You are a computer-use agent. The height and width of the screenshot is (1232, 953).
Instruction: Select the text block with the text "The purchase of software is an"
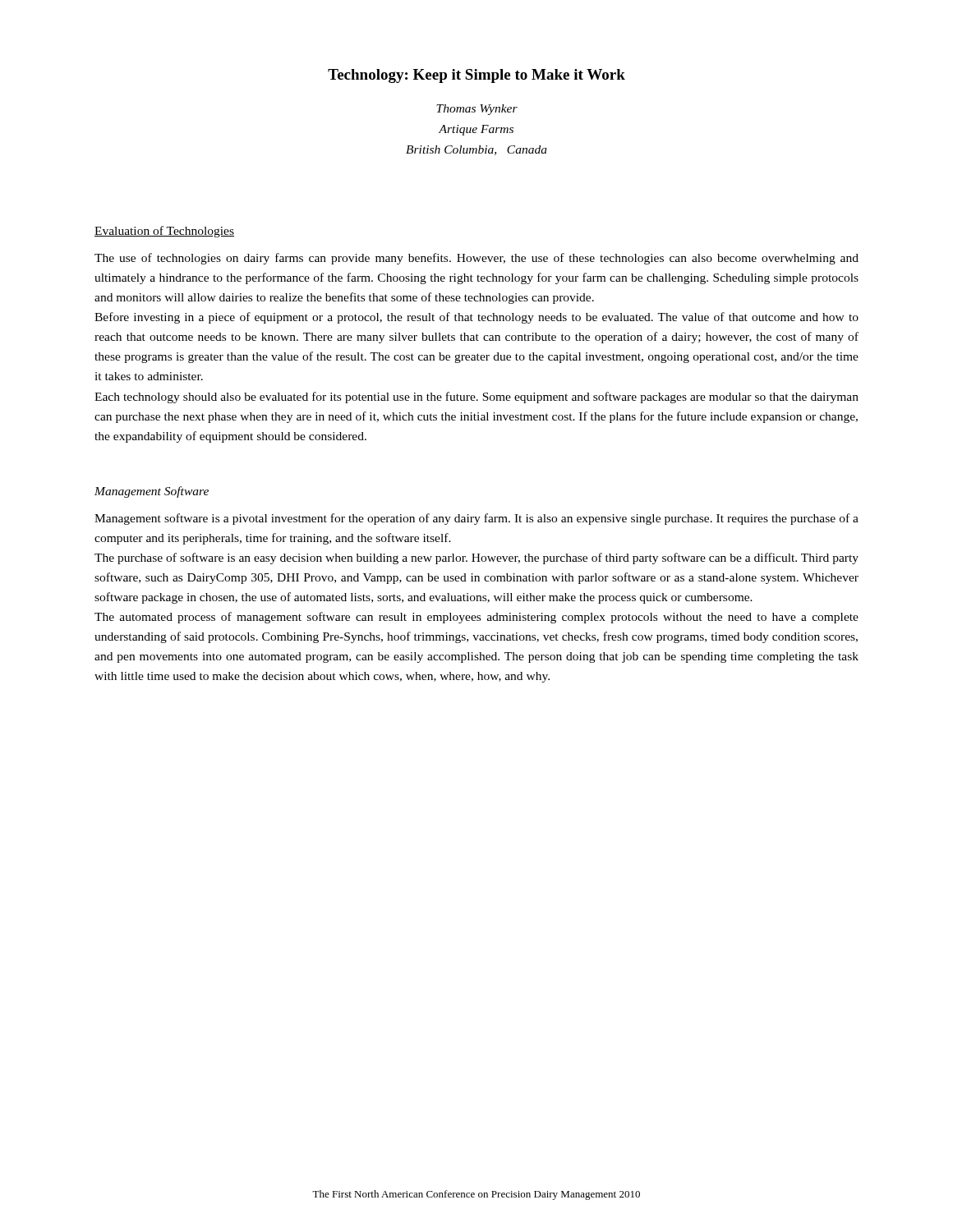[x=476, y=577]
